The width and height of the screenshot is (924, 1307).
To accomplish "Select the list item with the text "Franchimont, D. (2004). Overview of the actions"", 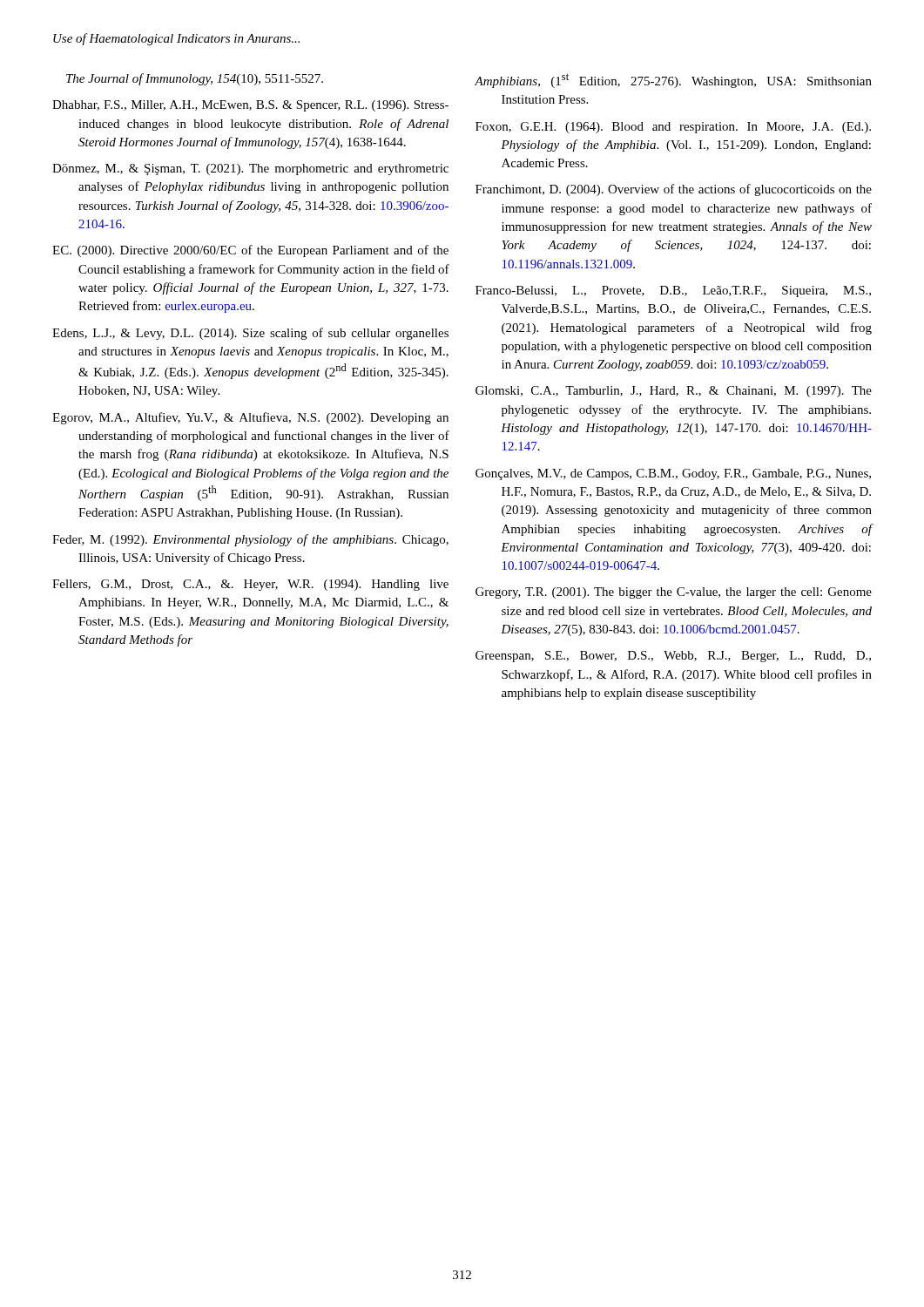I will pos(673,227).
